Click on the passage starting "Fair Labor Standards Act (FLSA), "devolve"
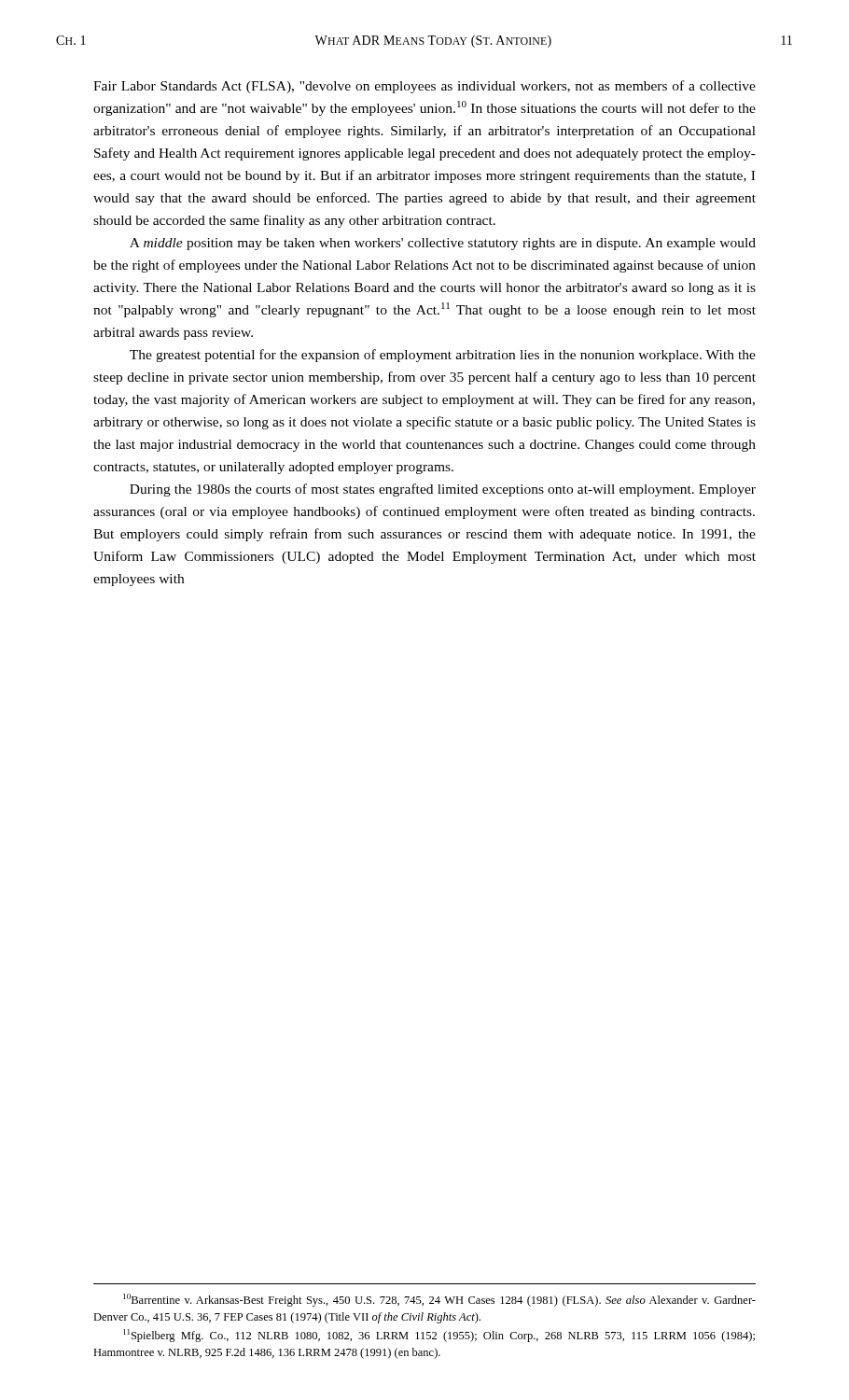 click(424, 87)
